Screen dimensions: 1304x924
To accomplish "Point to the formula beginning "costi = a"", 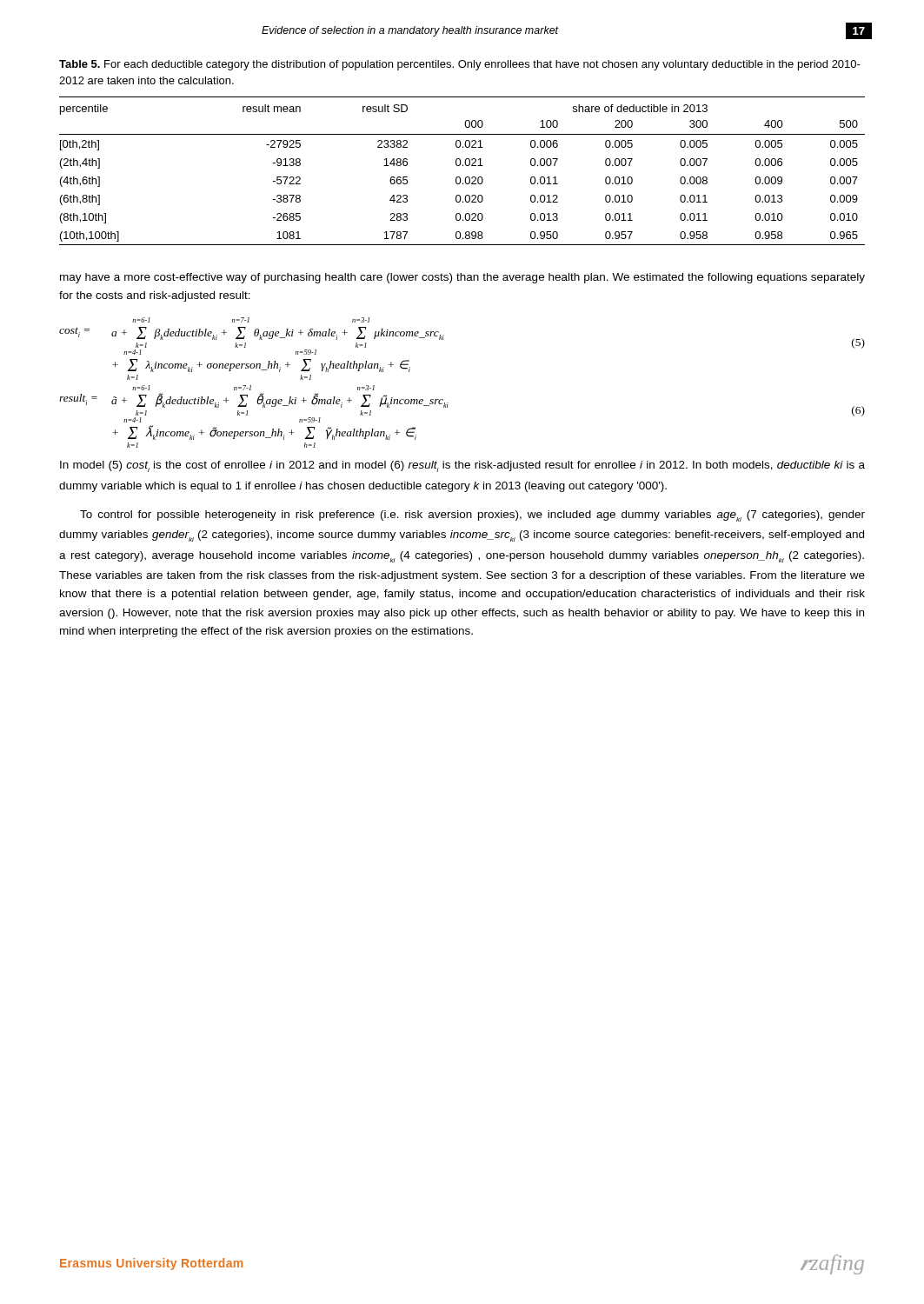I will pos(251,320).
